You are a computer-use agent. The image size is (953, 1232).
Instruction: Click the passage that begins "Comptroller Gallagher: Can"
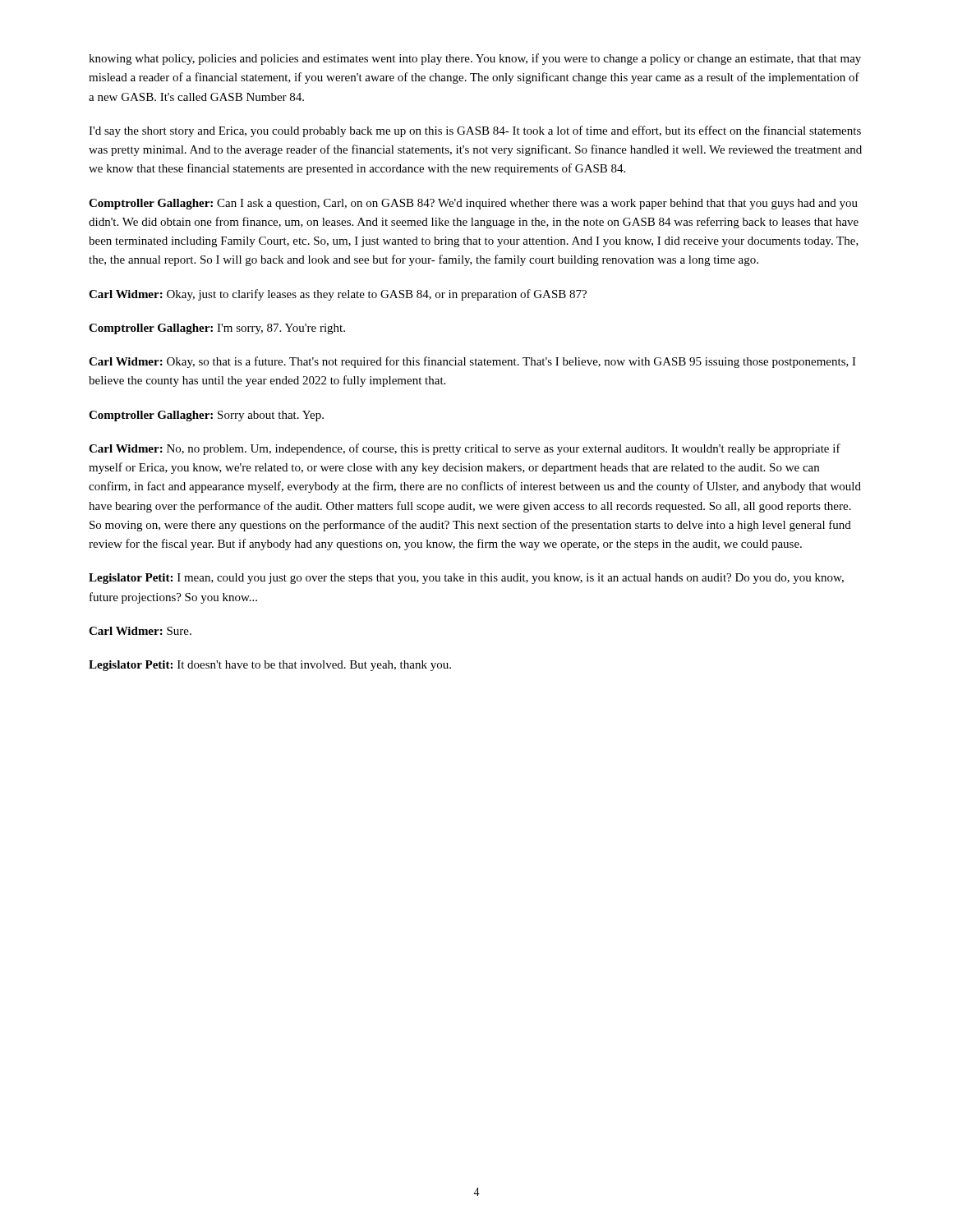[474, 231]
